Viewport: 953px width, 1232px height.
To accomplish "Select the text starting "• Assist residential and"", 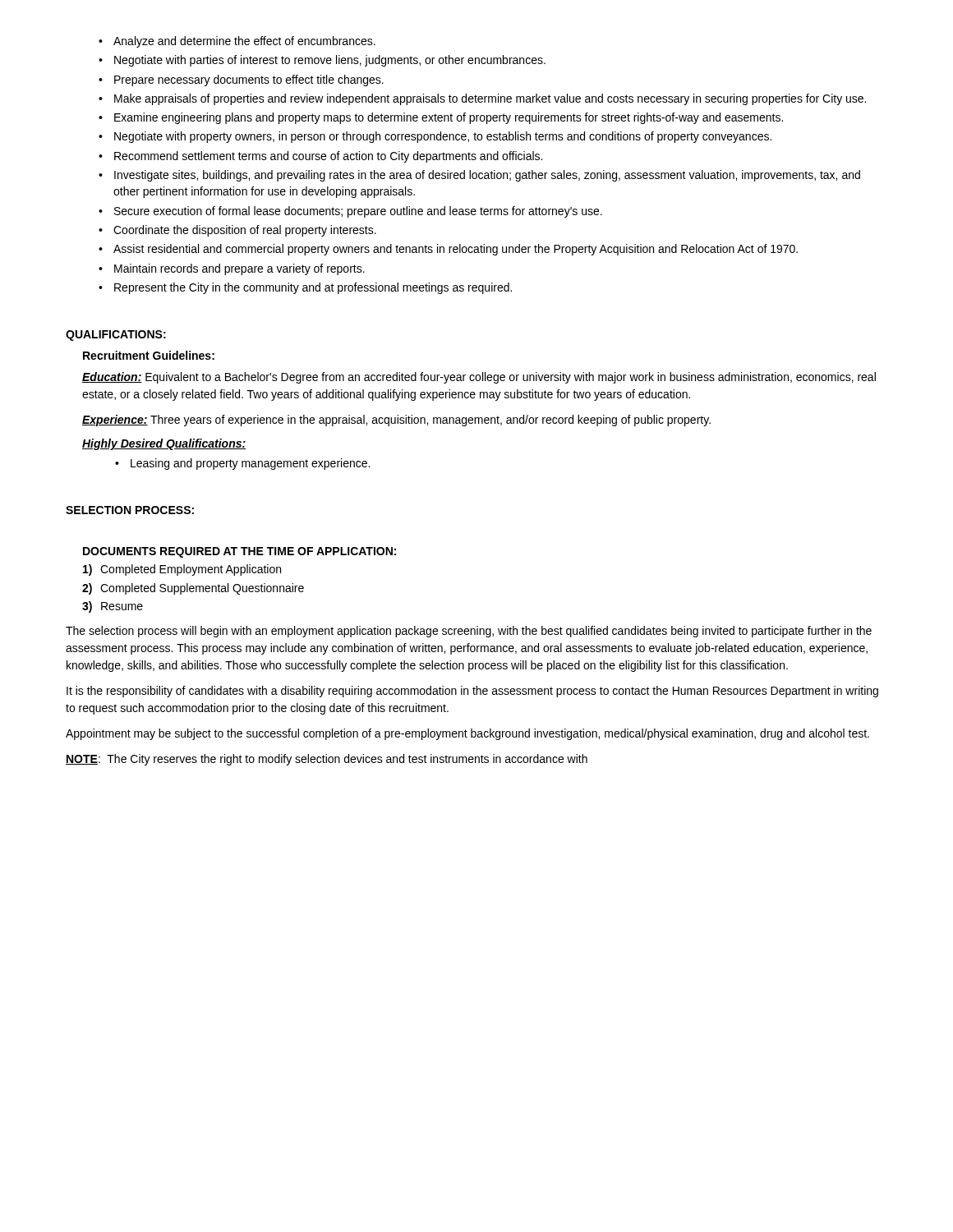I will point(449,249).
